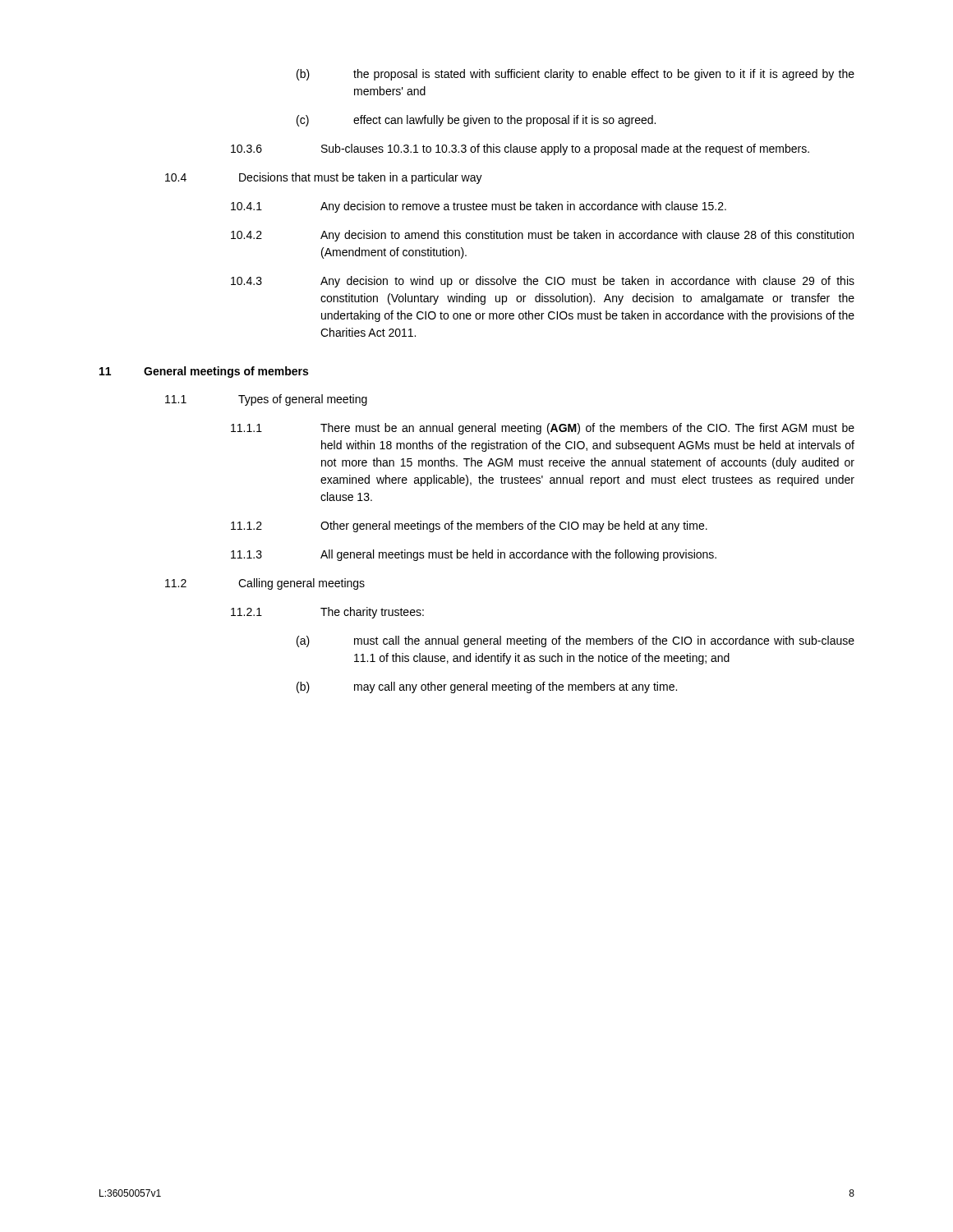Locate the text block starting "11.1.1 There must be an annual general meeting"

542,463
